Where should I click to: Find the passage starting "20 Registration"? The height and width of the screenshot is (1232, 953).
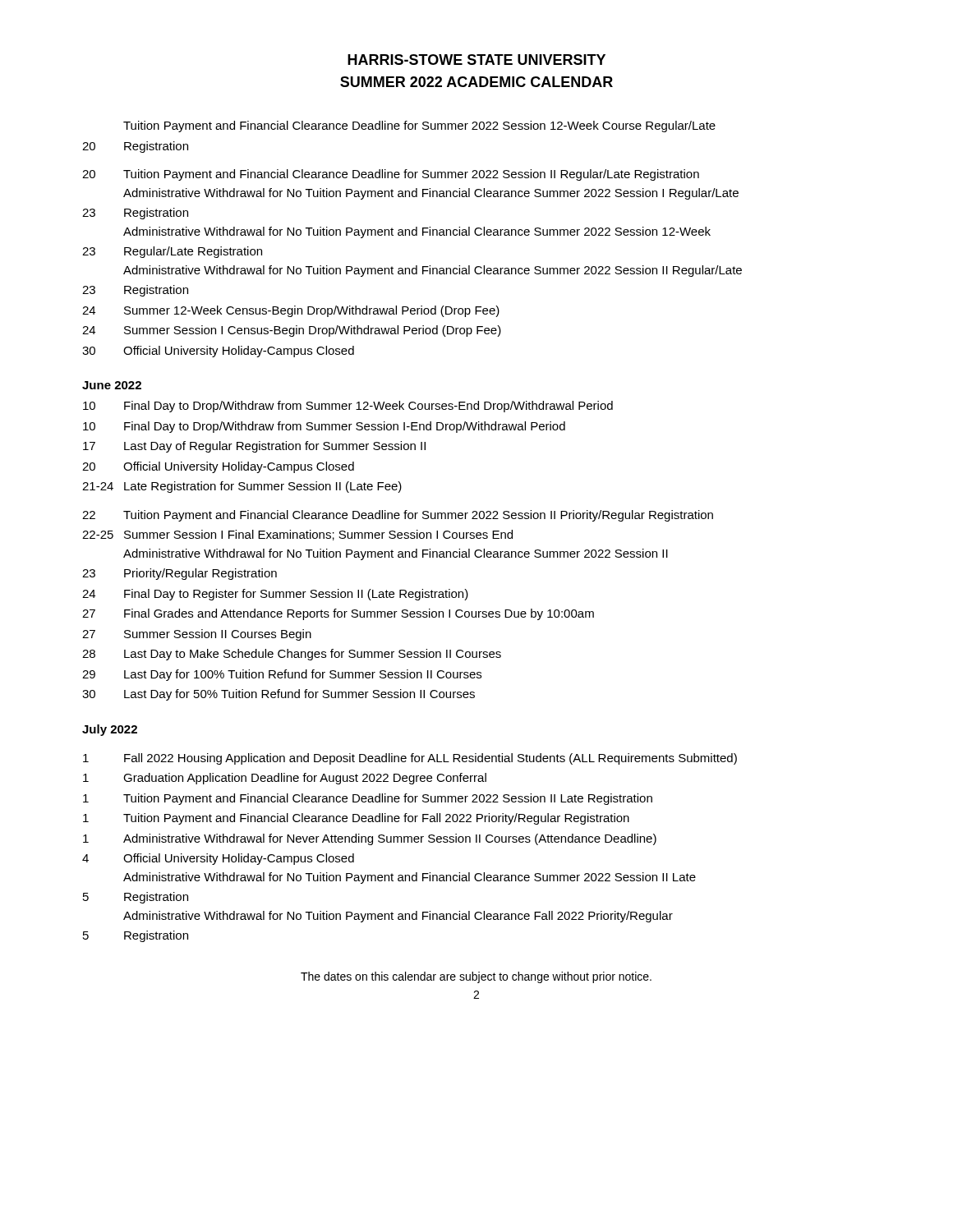[x=135, y=147]
